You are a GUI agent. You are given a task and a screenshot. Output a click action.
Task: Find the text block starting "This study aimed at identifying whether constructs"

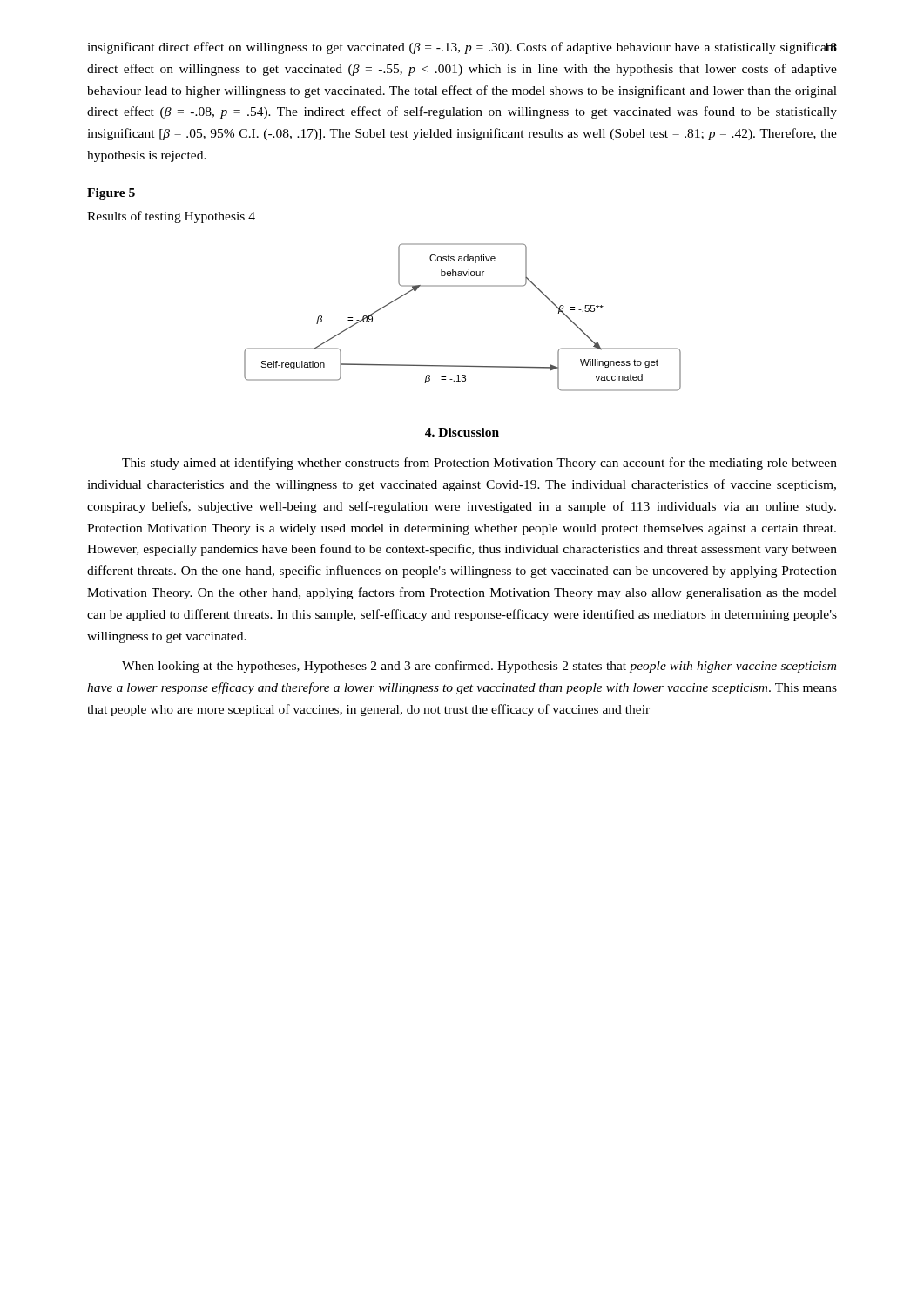click(462, 549)
